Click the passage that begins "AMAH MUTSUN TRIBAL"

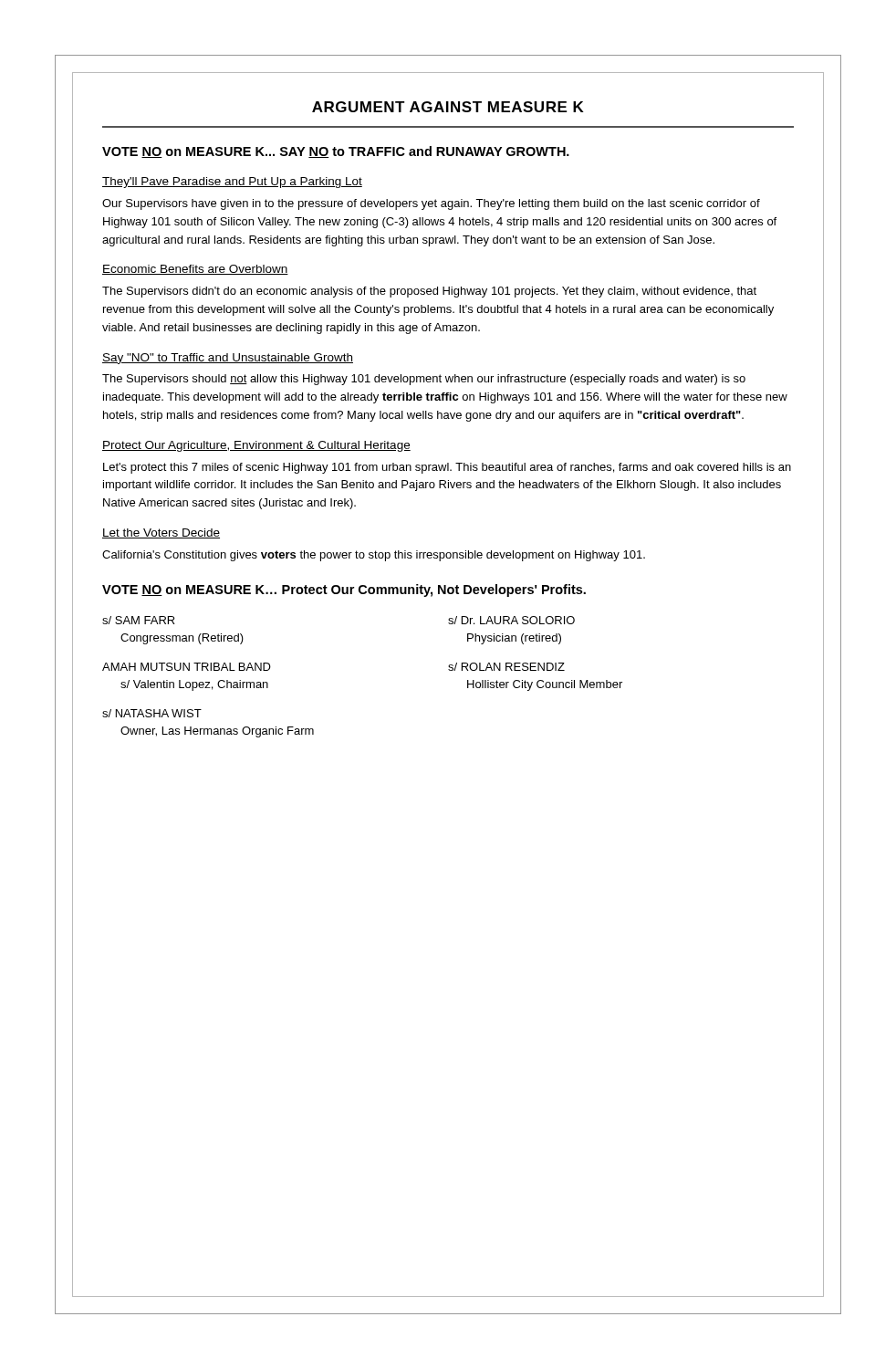pos(275,677)
